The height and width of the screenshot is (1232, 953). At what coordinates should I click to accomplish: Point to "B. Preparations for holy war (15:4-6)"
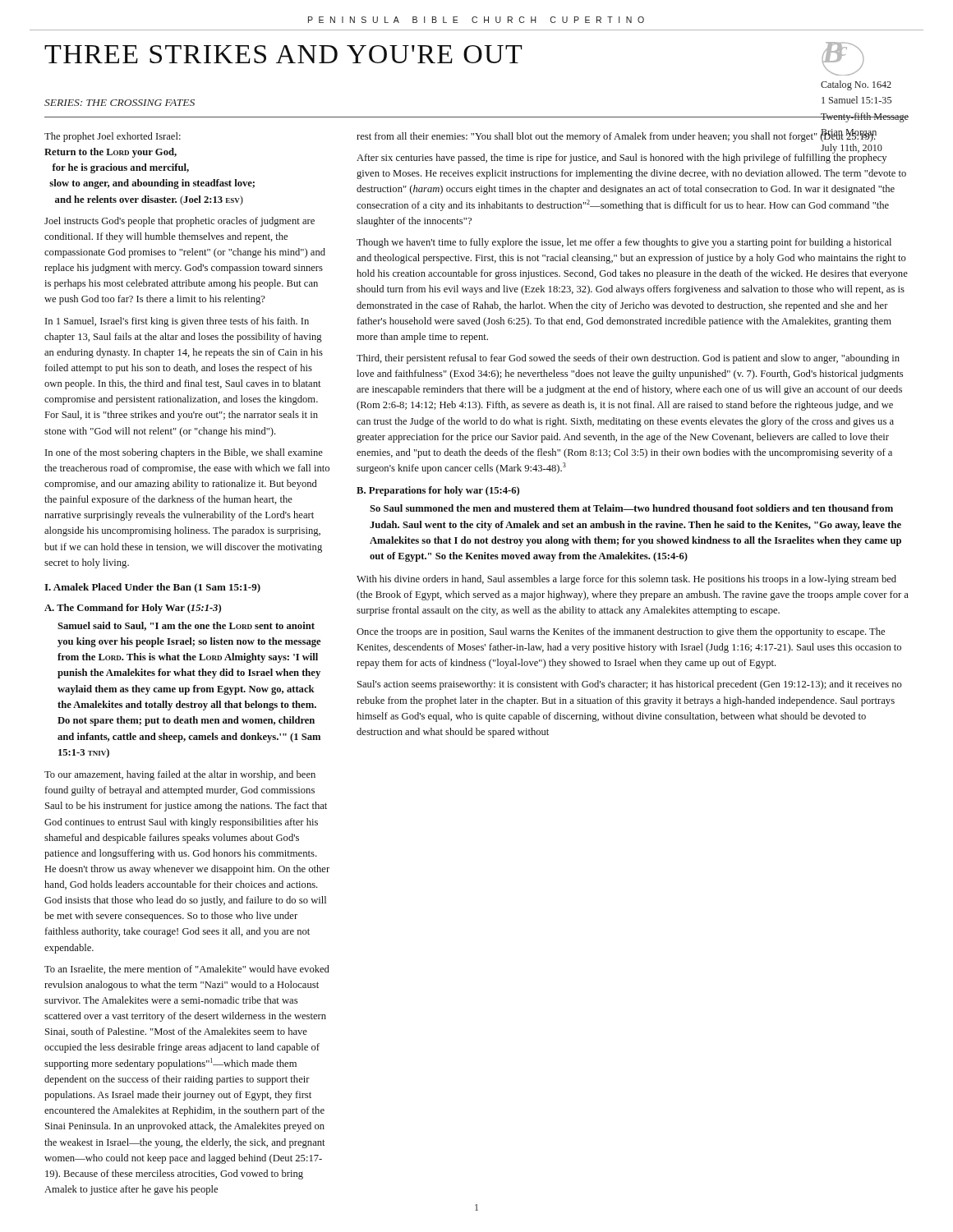(438, 491)
